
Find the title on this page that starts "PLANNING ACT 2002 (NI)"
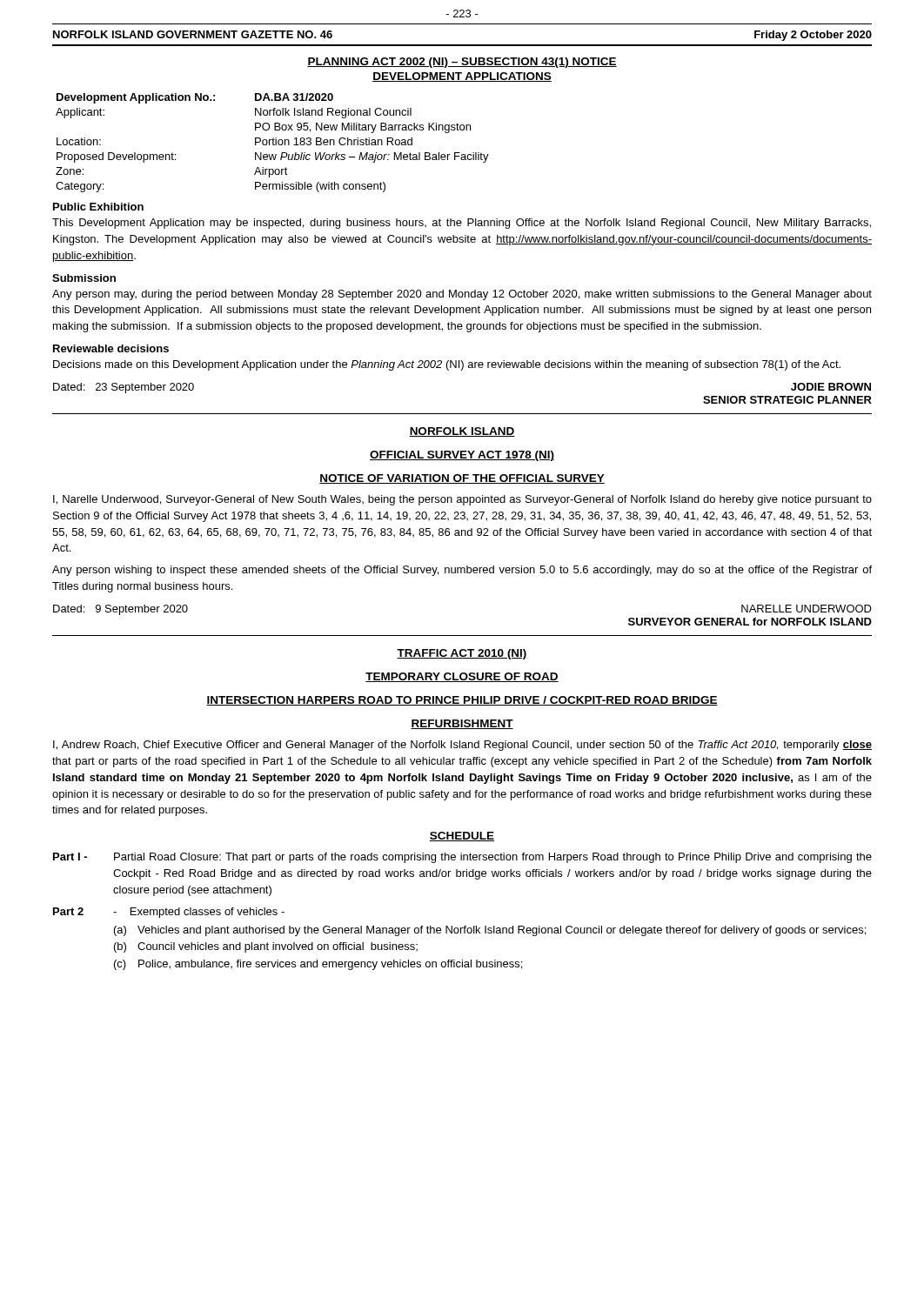[462, 61]
